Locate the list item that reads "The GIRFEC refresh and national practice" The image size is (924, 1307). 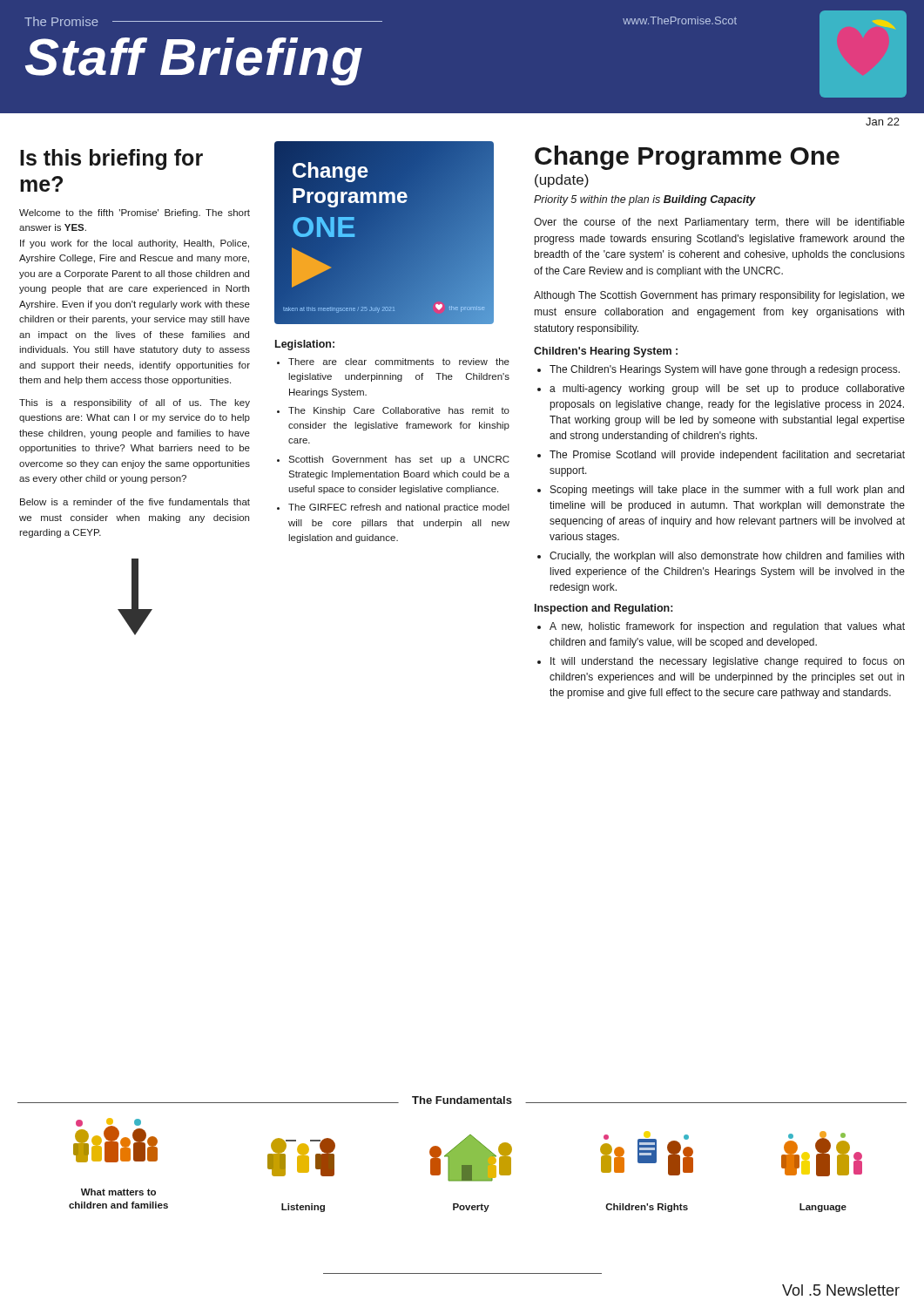(399, 522)
